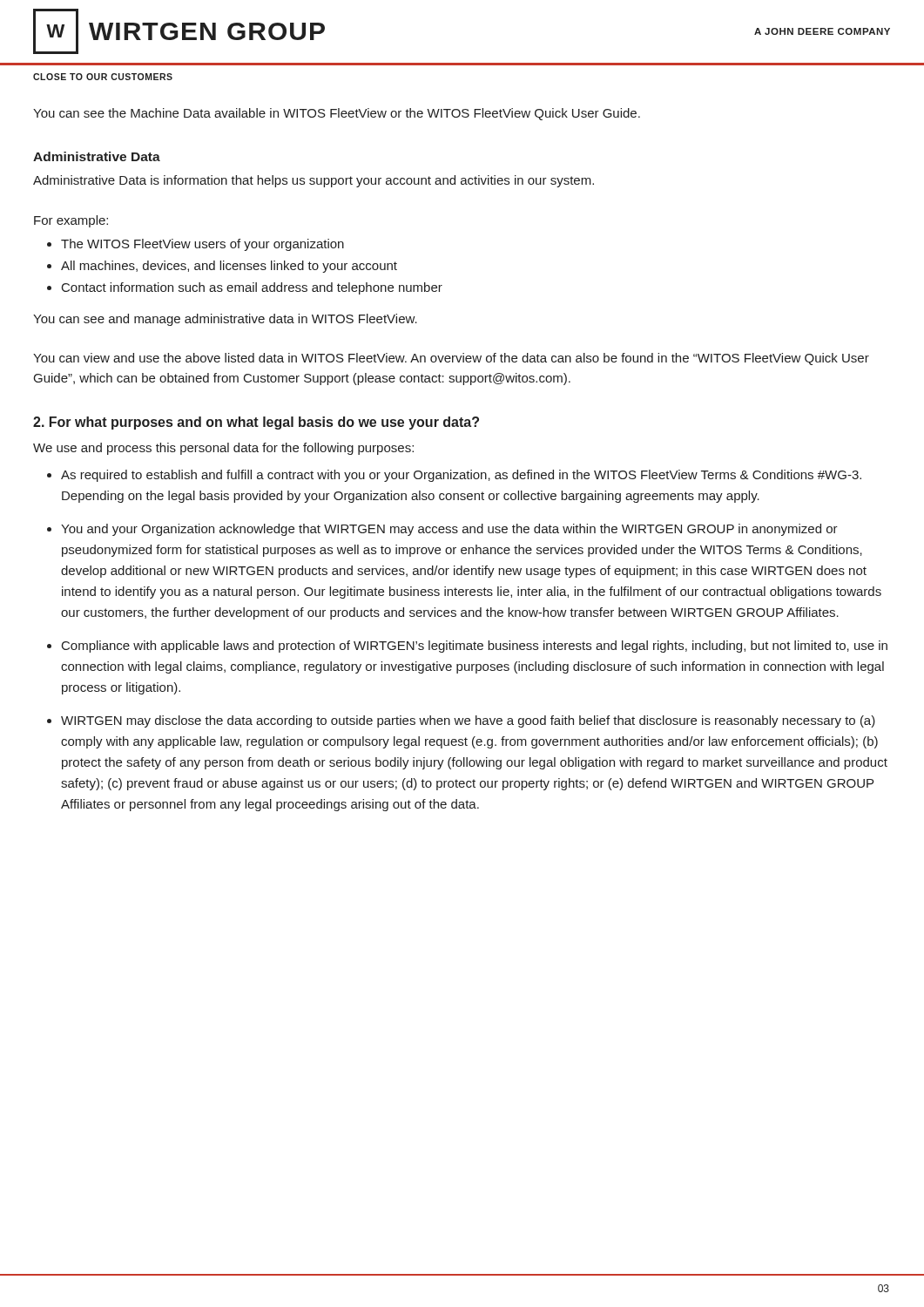Viewport: 924px width, 1307px height.
Task: Find the block on this page that starts "Administrative Data is information that helps us"
Action: click(x=314, y=180)
